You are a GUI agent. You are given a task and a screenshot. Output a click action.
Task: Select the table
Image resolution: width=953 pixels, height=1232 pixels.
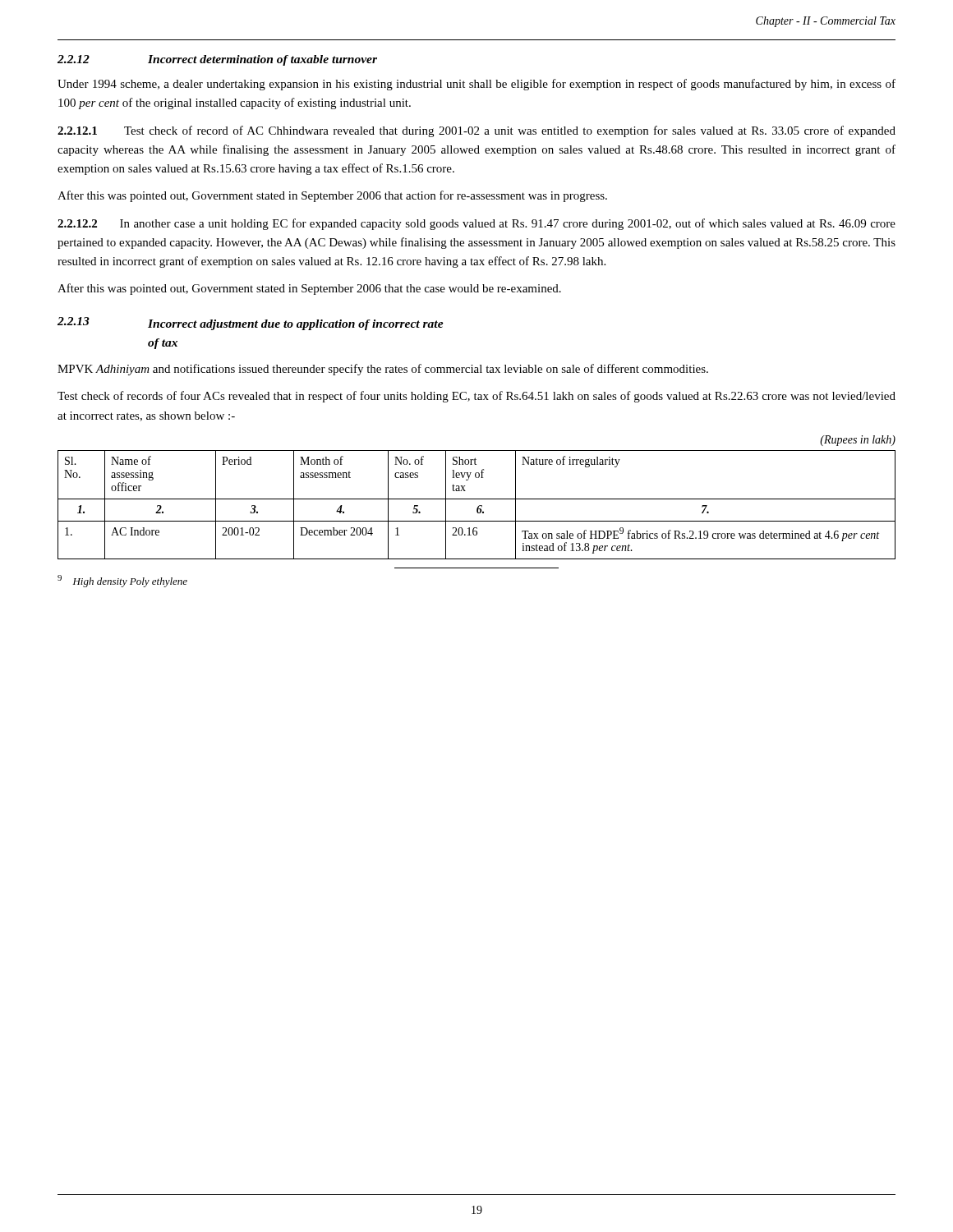pyautogui.click(x=476, y=505)
